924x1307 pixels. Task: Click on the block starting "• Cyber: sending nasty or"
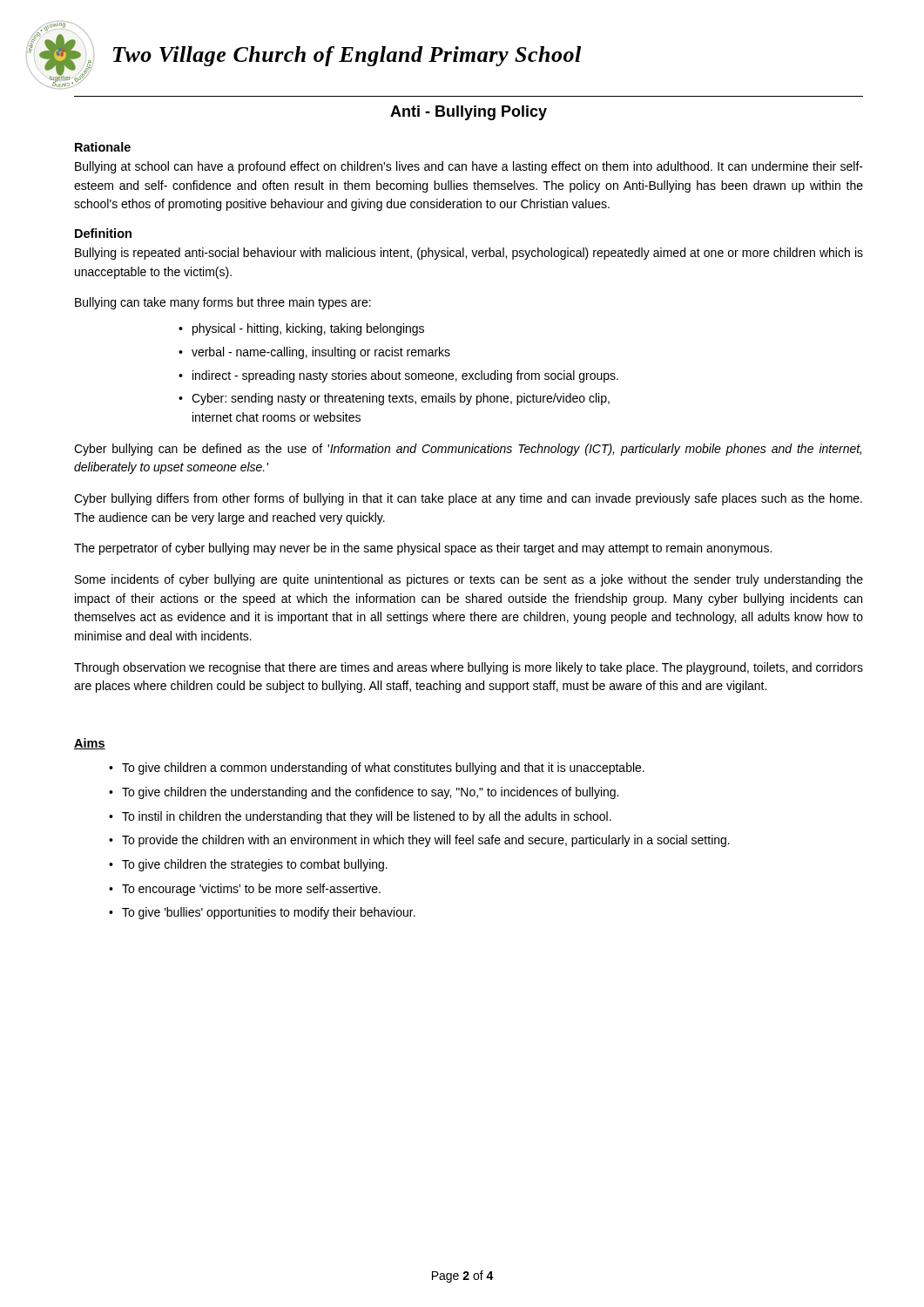(x=394, y=409)
